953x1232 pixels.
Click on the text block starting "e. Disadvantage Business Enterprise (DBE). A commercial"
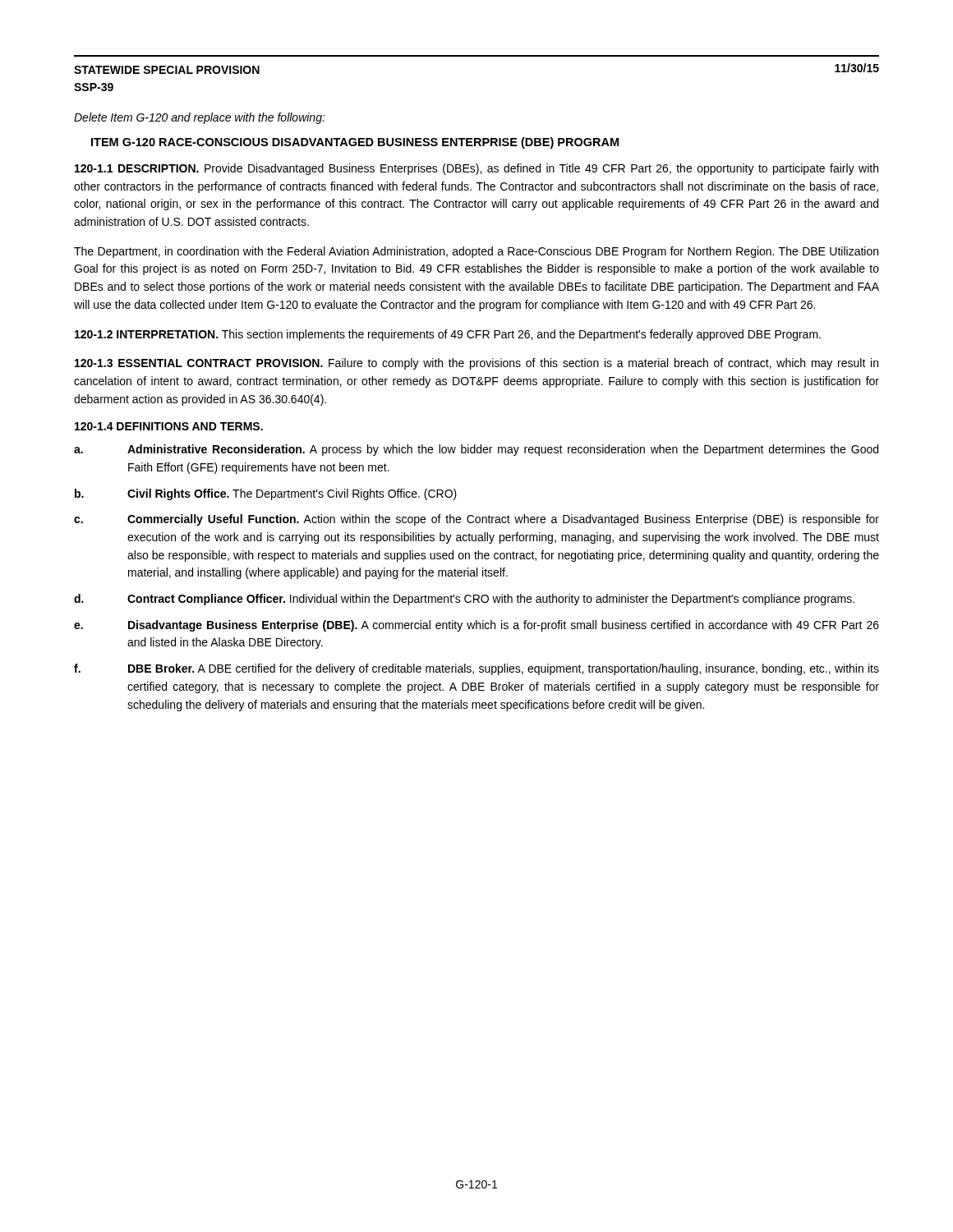click(476, 639)
